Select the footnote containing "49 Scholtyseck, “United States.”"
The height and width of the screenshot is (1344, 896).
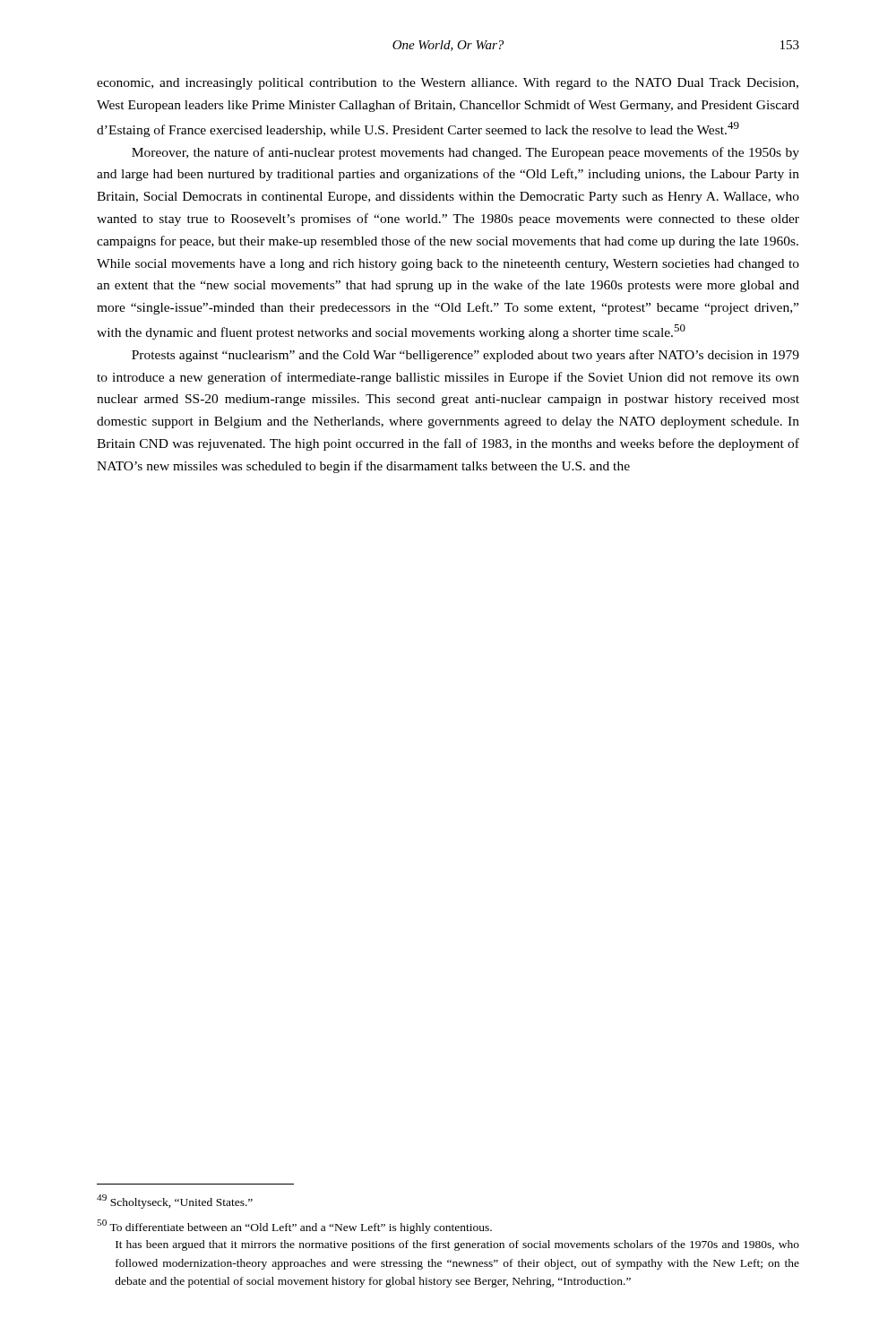point(175,1200)
